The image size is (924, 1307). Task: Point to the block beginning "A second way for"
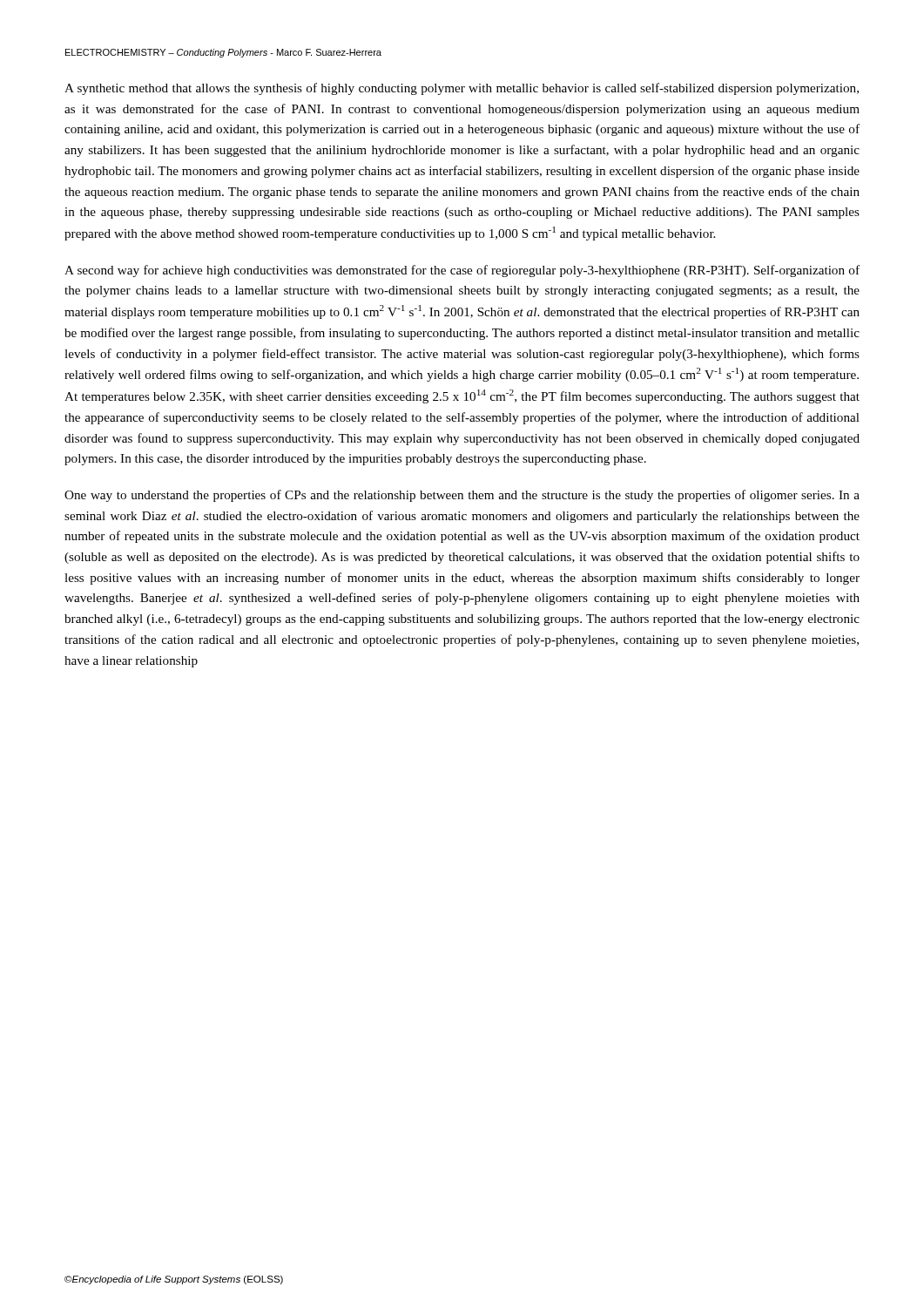(462, 364)
